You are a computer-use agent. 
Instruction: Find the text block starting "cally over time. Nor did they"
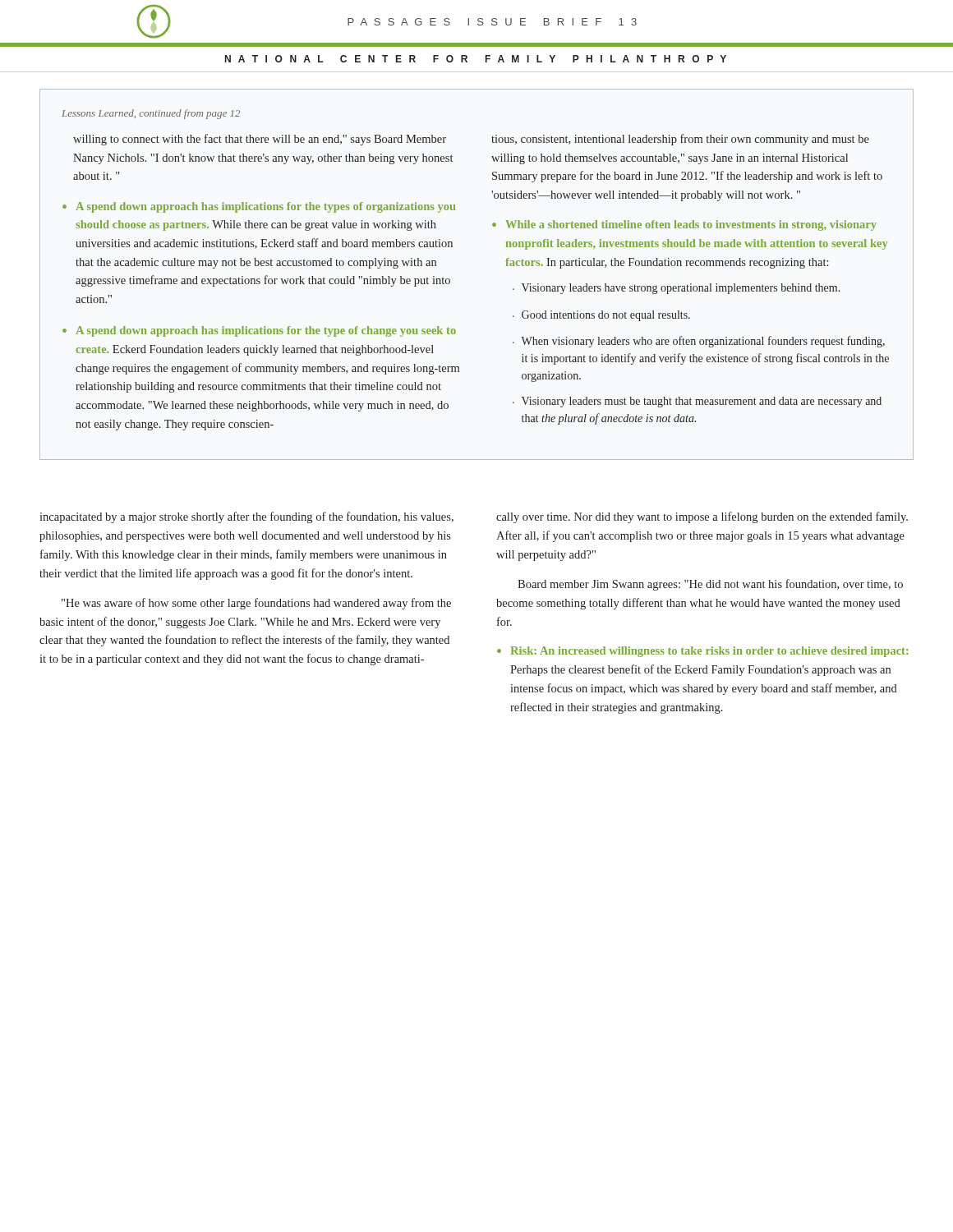click(705, 569)
